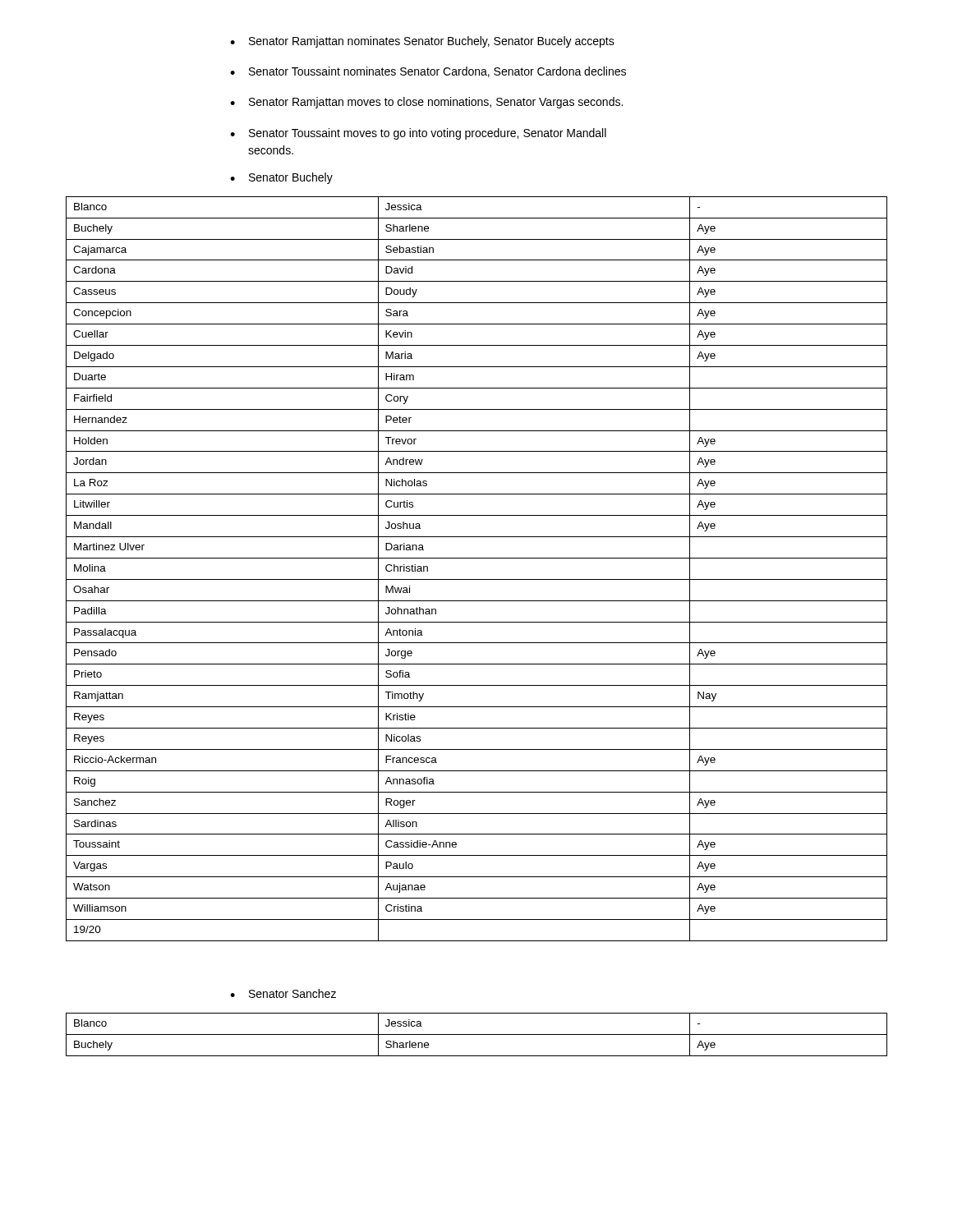
Task: Click on the list item that reads "• Senator Ramjattan moves"
Action: (427, 104)
